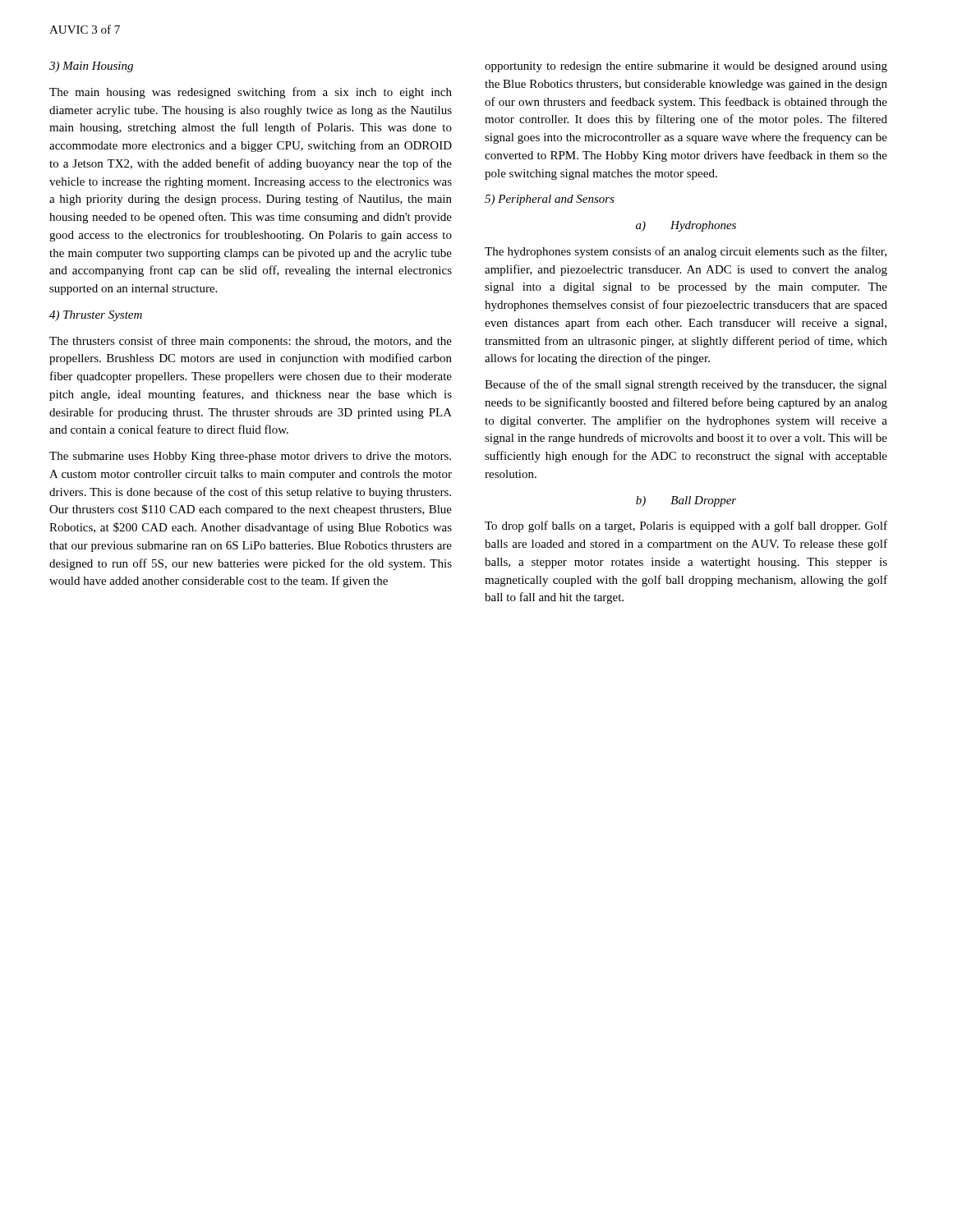The width and height of the screenshot is (953, 1232).
Task: Locate the text block that says "To drop golf balls on a target, Polaris"
Action: coord(686,562)
